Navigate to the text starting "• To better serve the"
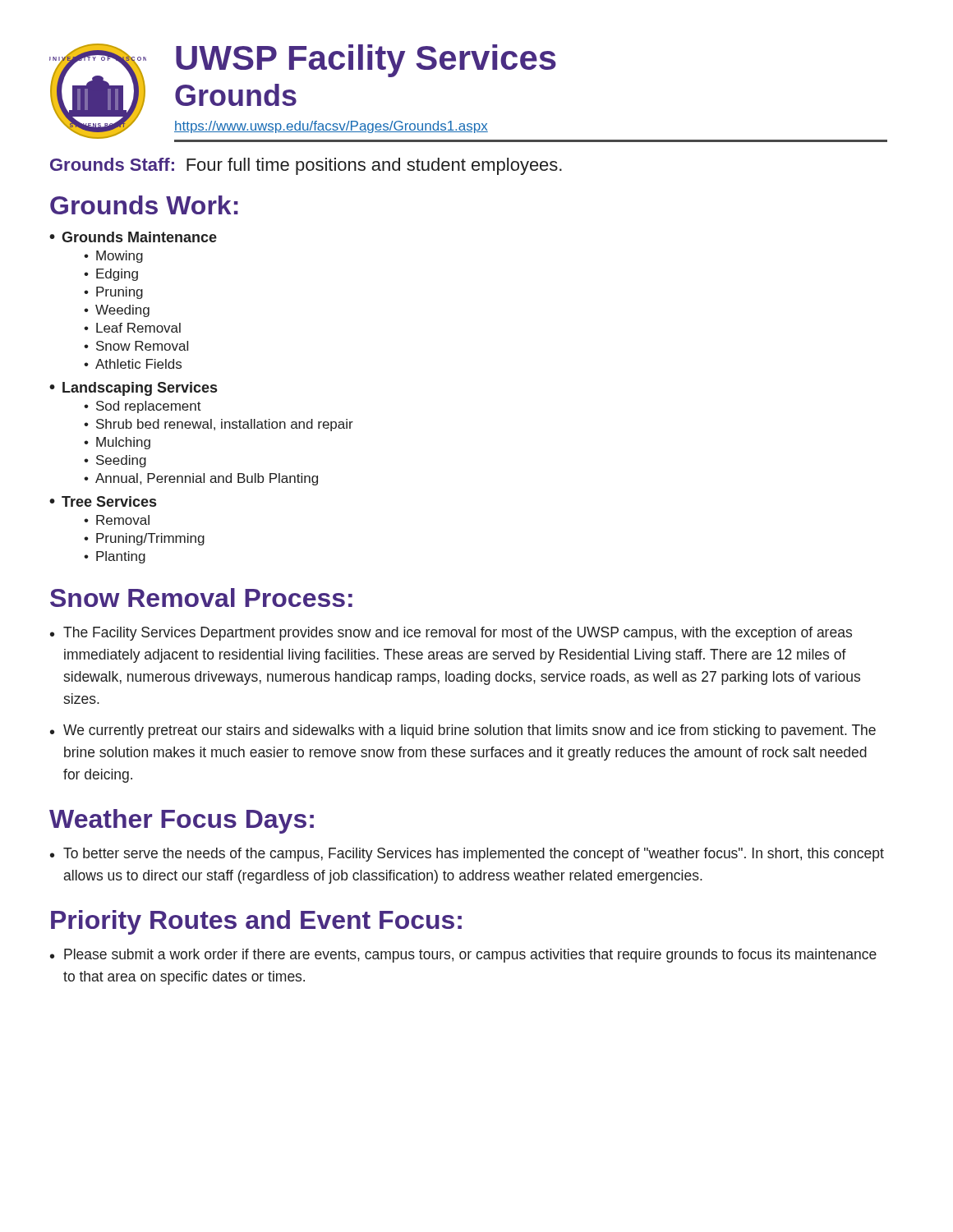The height and width of the screenshot is (1232, 953). (x=468, y=865)
